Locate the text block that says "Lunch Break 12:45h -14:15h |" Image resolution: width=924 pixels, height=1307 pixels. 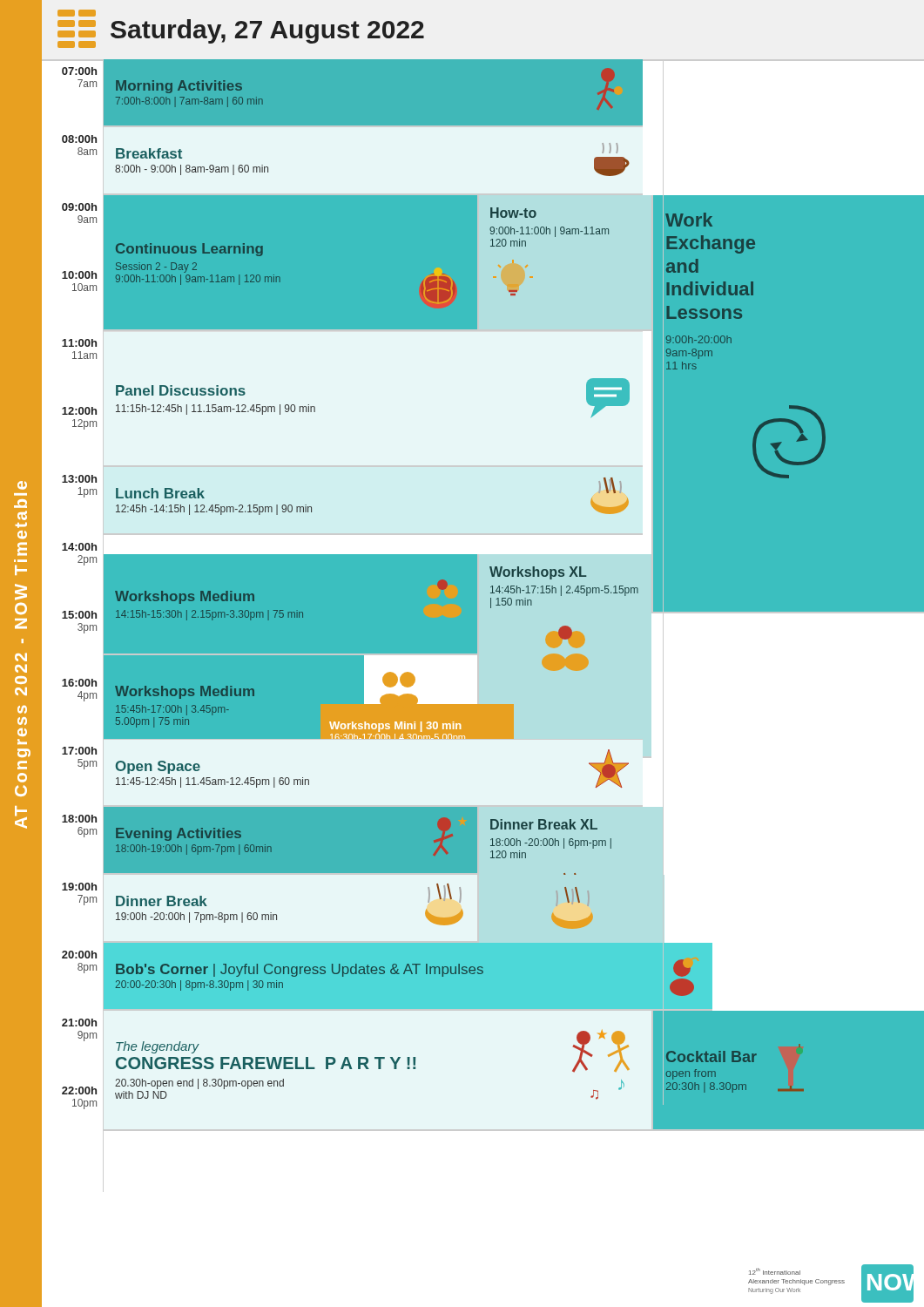pos(189,496)
